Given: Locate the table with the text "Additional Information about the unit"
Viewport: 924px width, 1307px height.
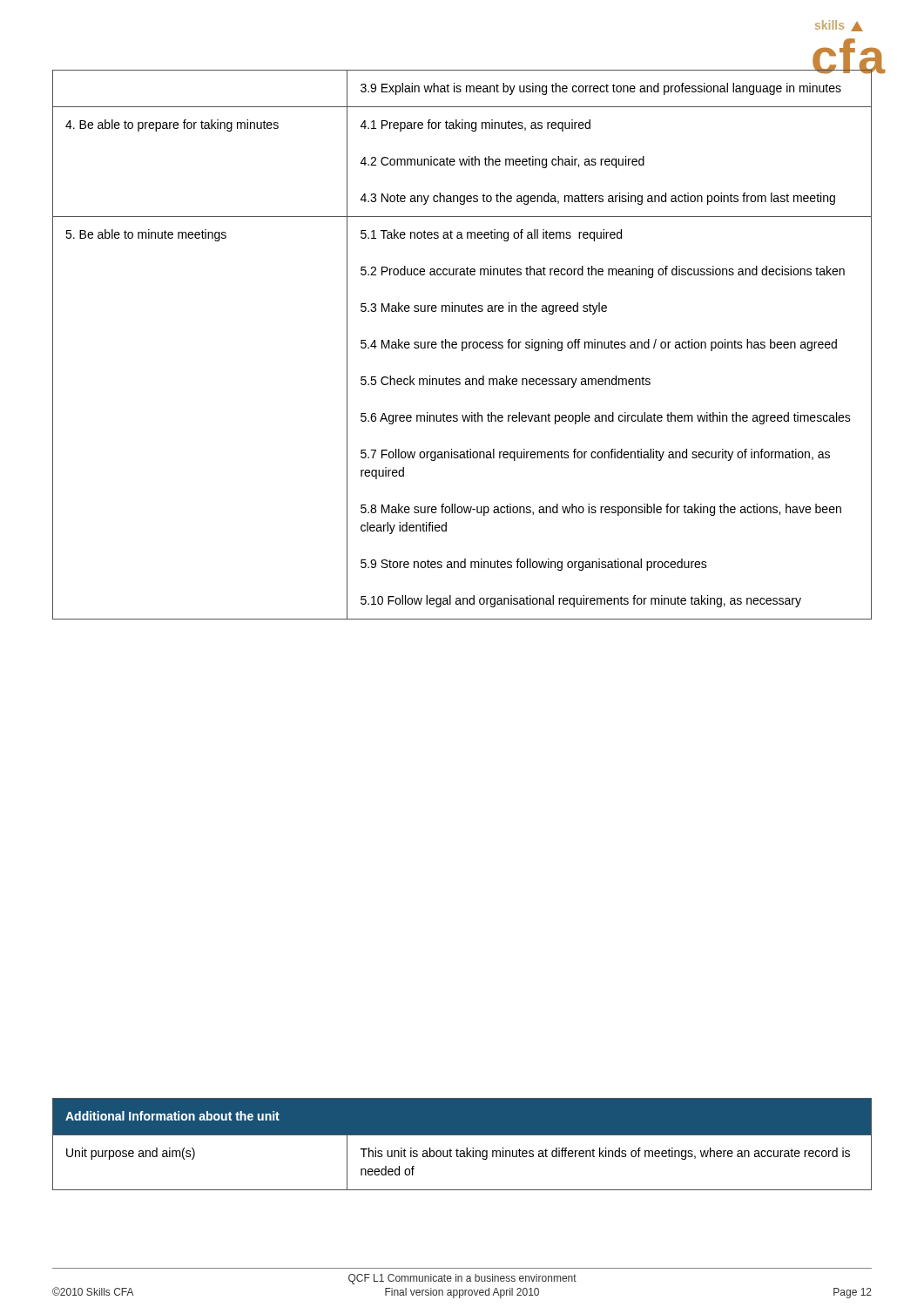Looking at the screenshot, I should (462, 1144).
